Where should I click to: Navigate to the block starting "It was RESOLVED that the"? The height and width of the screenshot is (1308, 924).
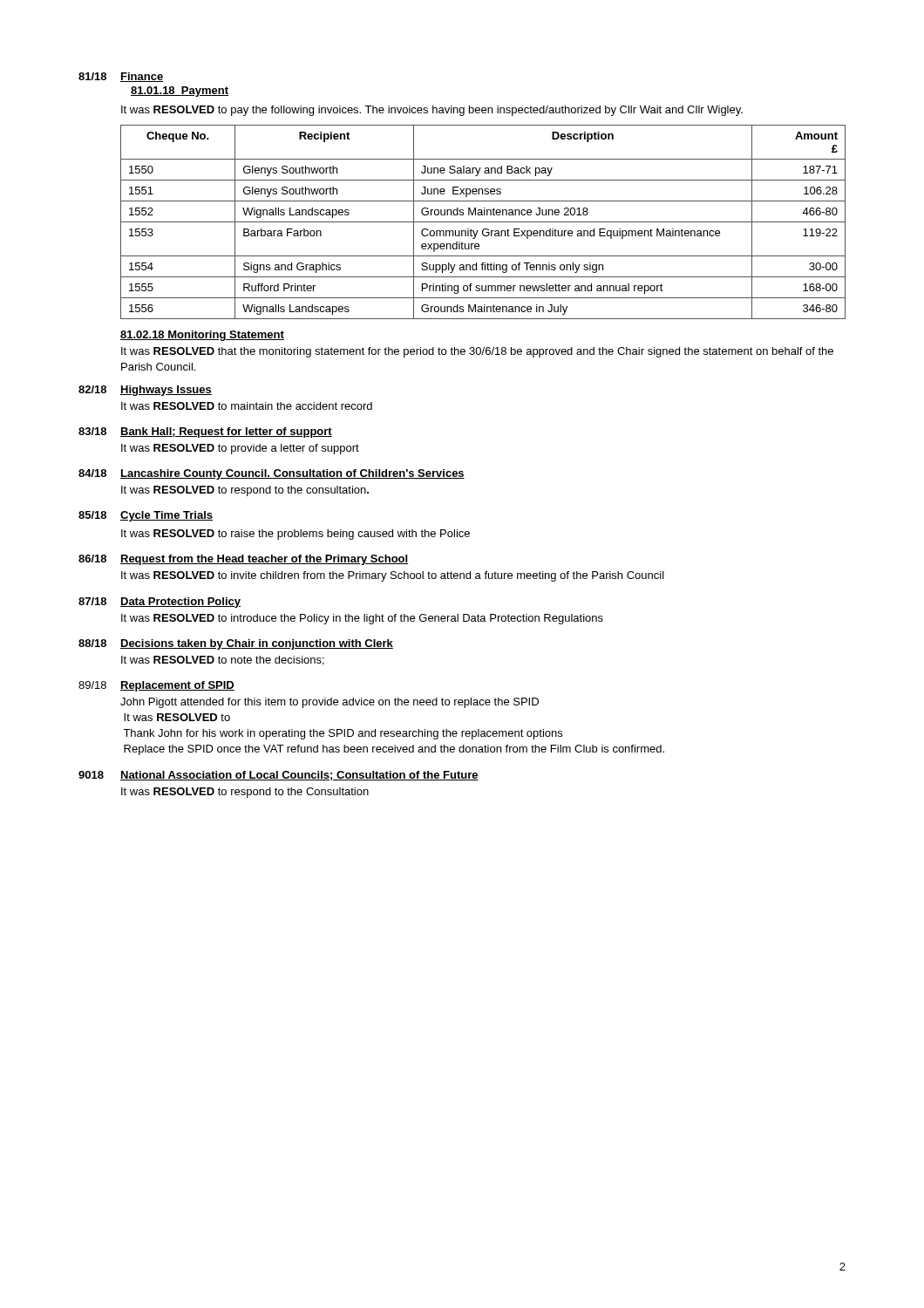point(477,359)
